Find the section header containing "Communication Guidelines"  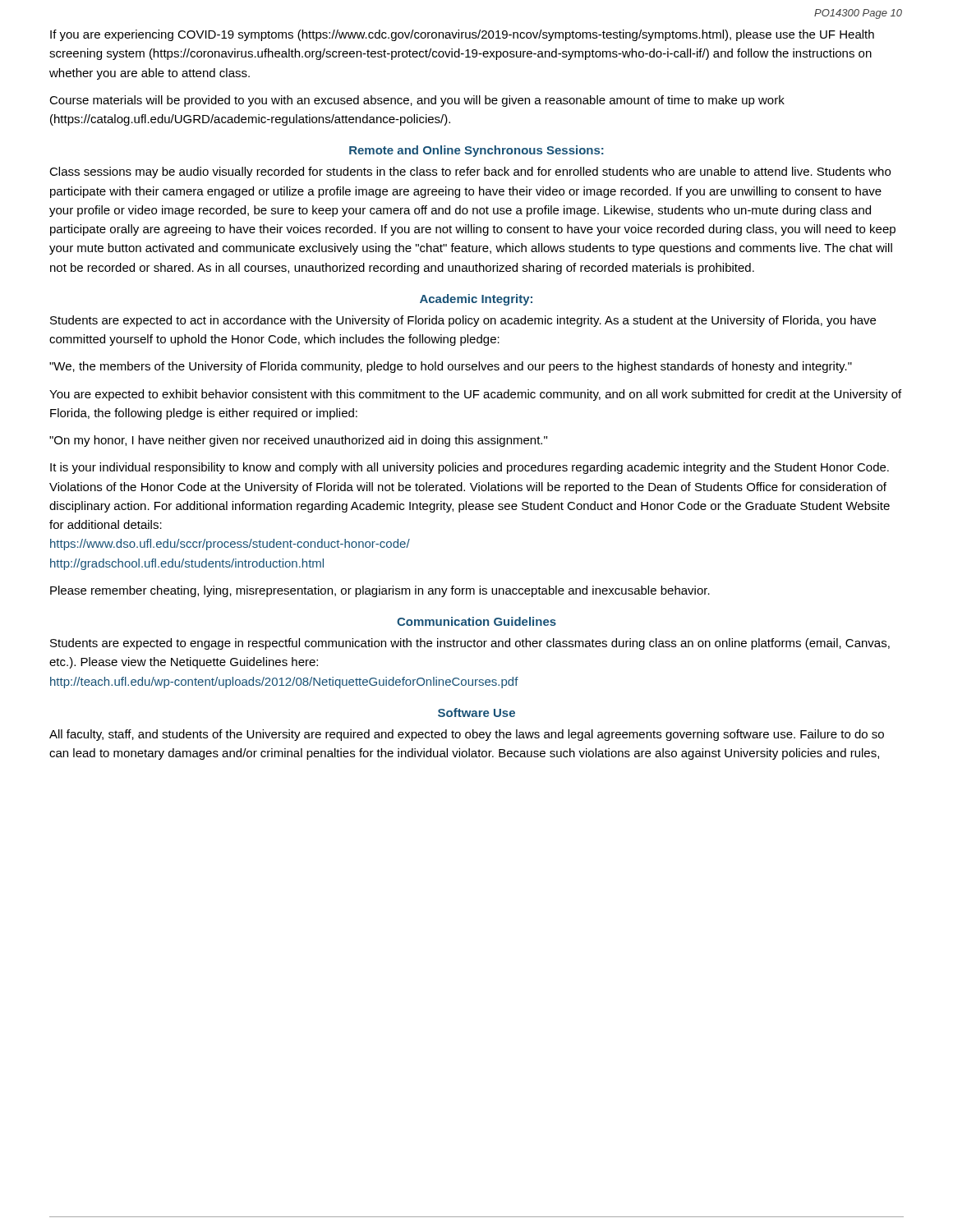(476, 621)
